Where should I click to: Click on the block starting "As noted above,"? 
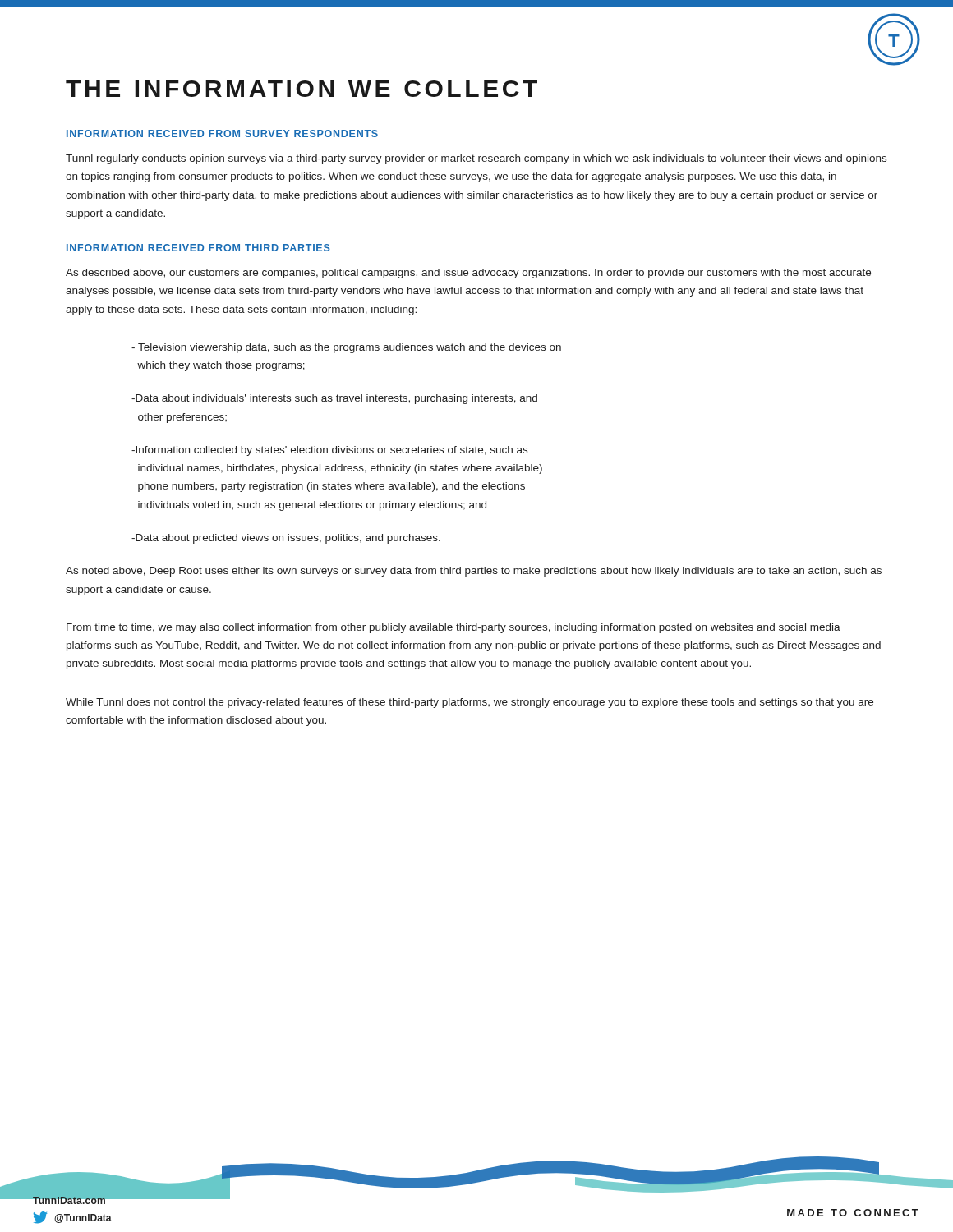click(476, 580)
